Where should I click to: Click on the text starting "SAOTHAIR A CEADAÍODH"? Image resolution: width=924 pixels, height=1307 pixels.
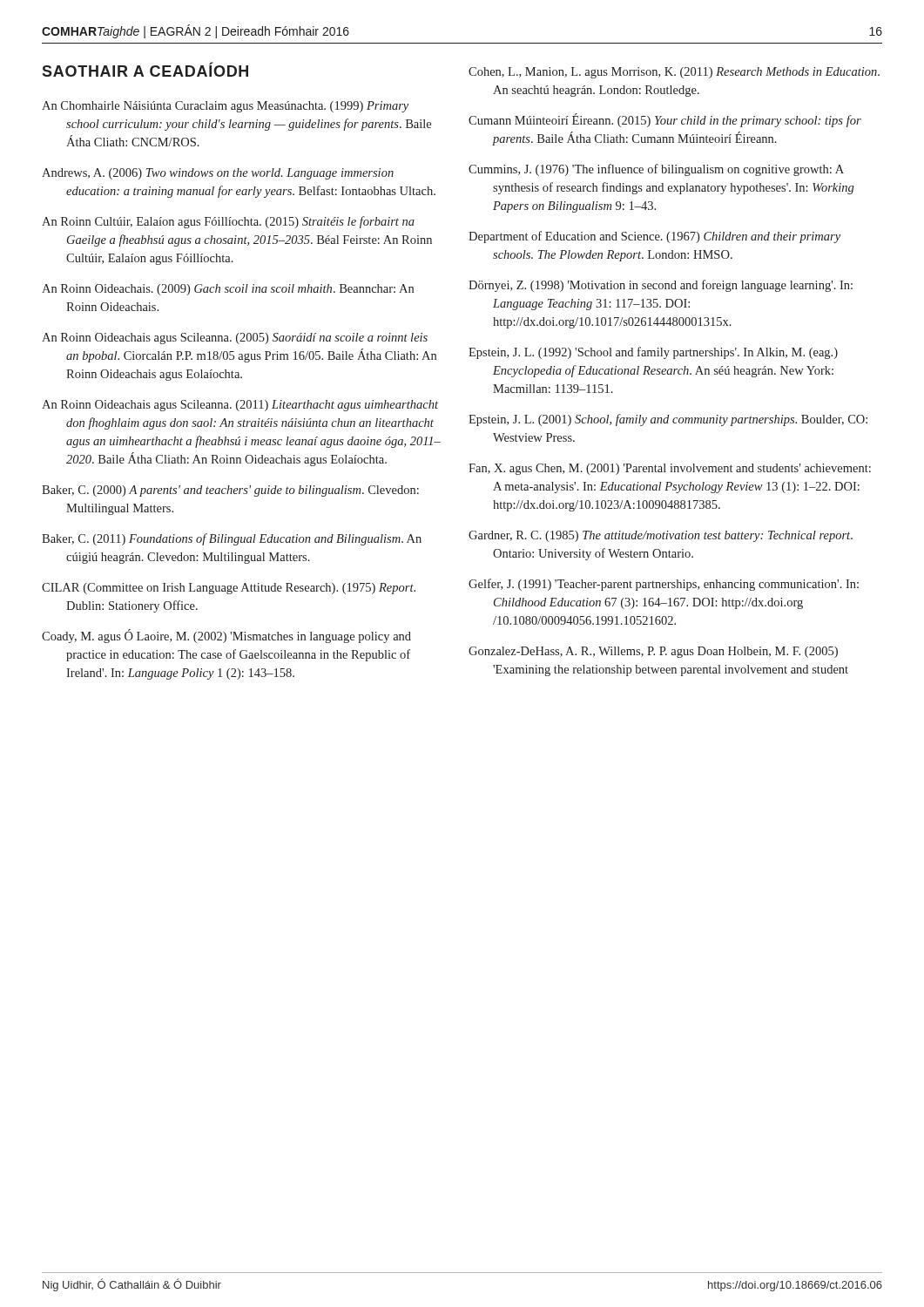146,71
